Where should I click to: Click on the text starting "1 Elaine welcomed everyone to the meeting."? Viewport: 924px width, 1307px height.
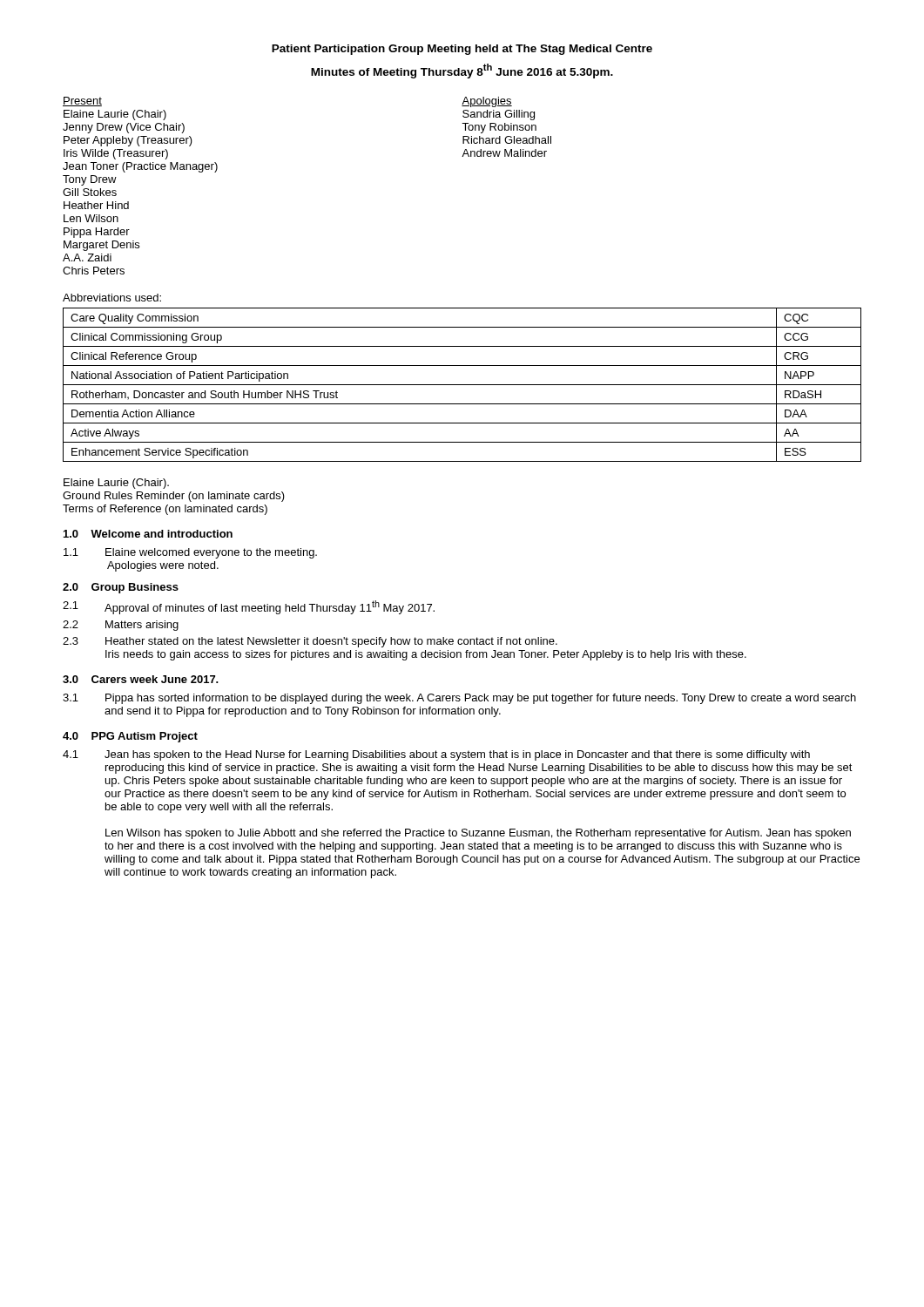click(190, 558)
